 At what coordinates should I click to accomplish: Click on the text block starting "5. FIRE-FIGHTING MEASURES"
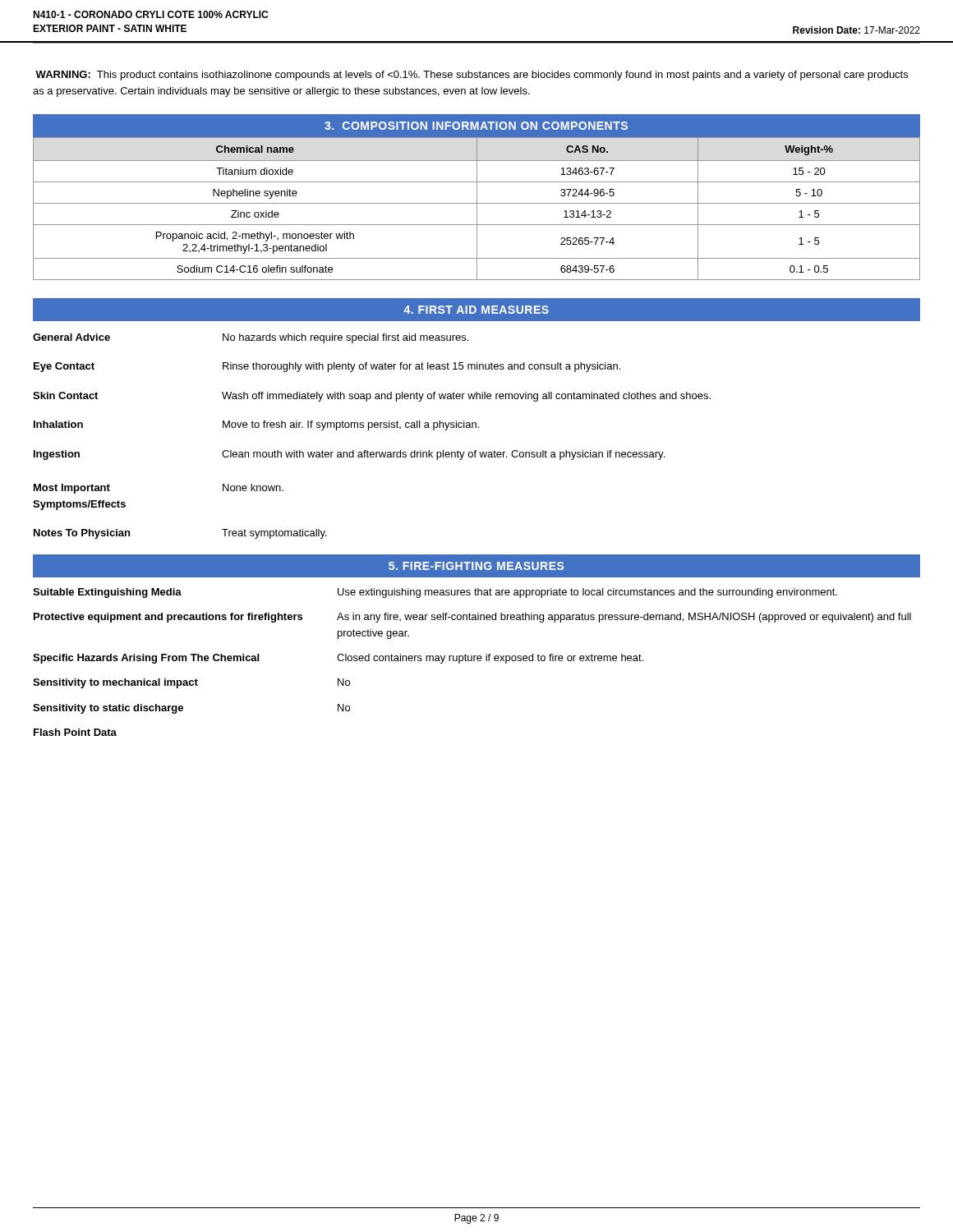(476, 566)
